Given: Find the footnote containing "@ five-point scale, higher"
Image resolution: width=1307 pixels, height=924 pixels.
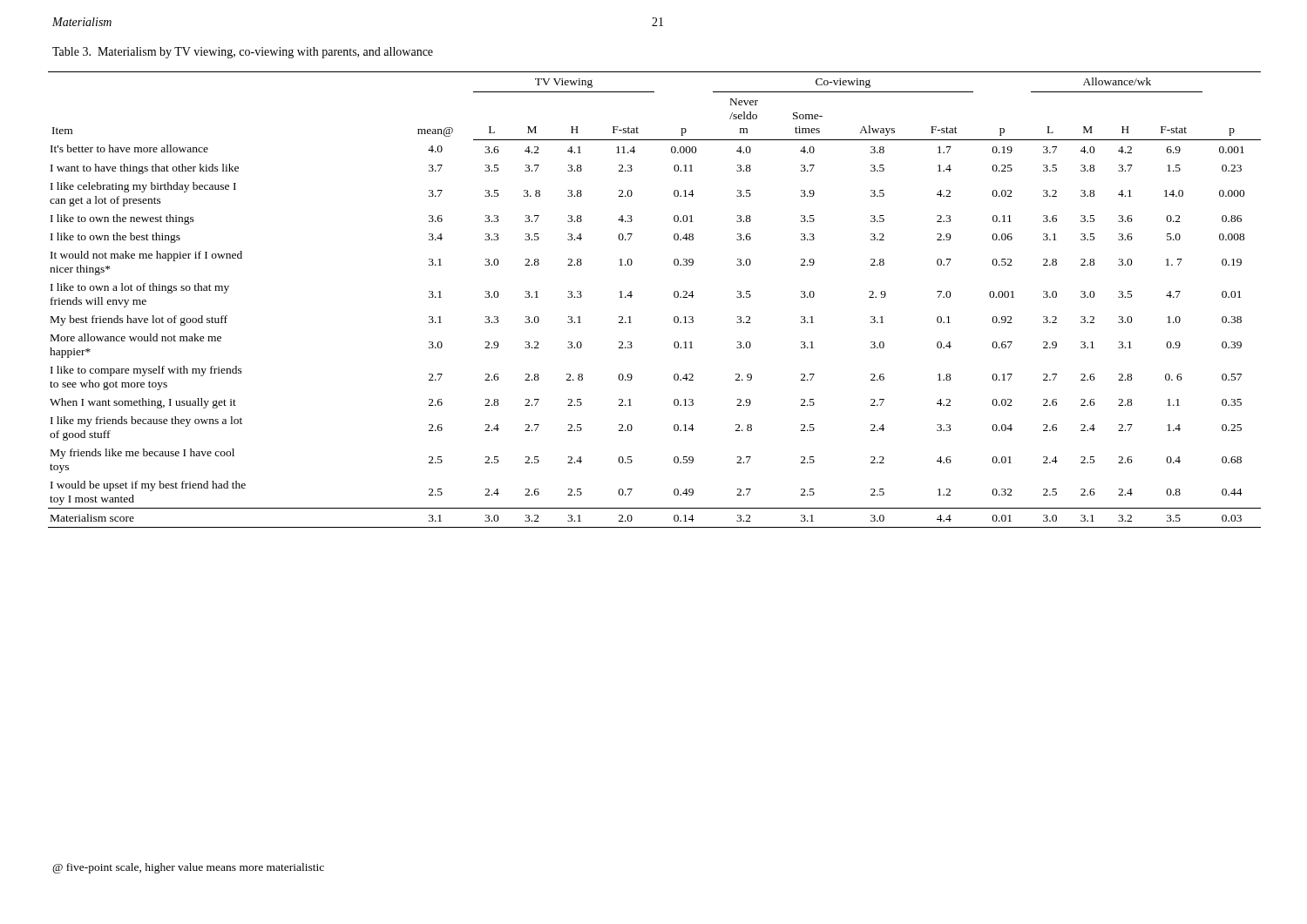Looking at the screenshot, I should coord(188,867).
